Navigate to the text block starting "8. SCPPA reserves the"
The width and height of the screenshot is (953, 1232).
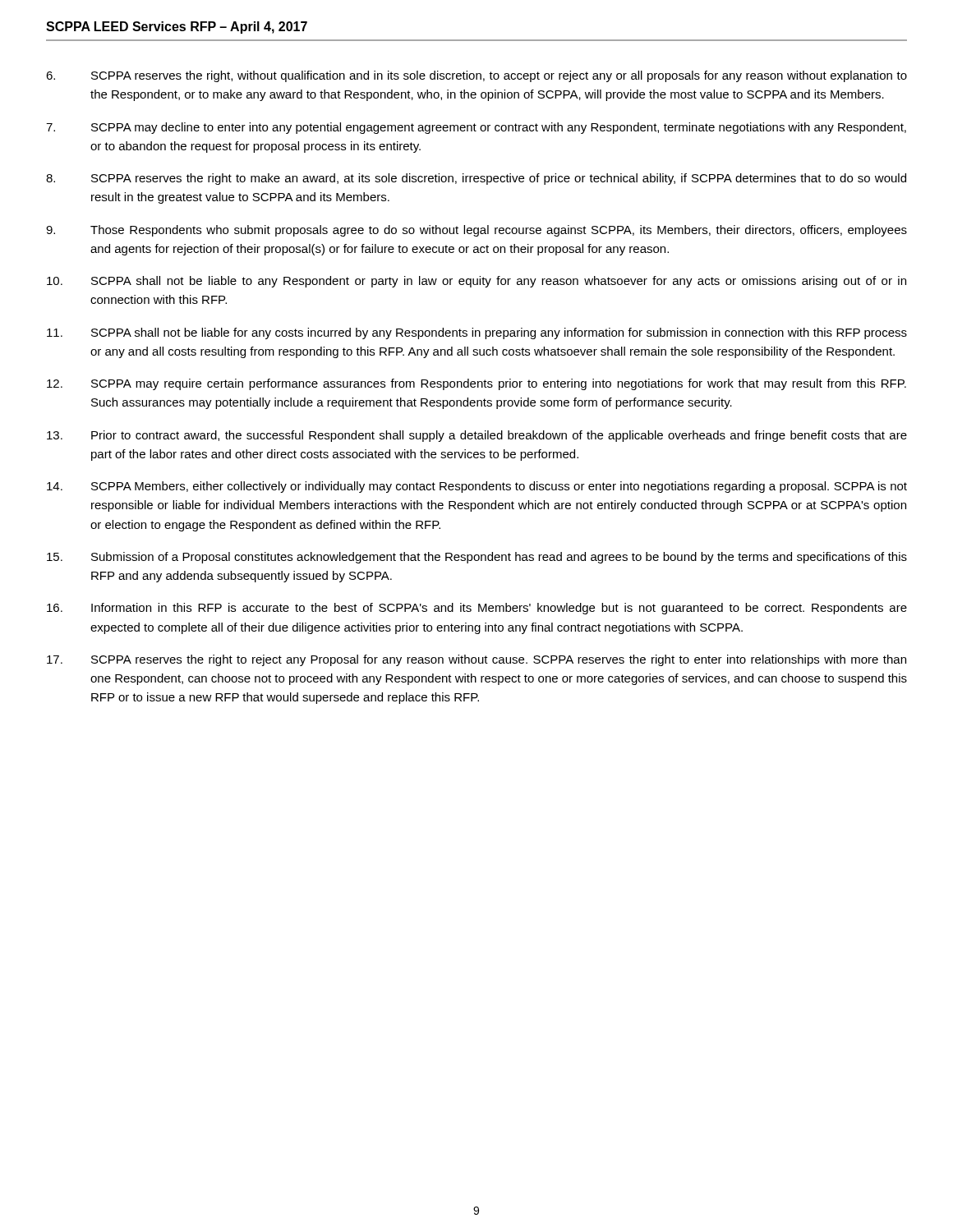[476, 188]
